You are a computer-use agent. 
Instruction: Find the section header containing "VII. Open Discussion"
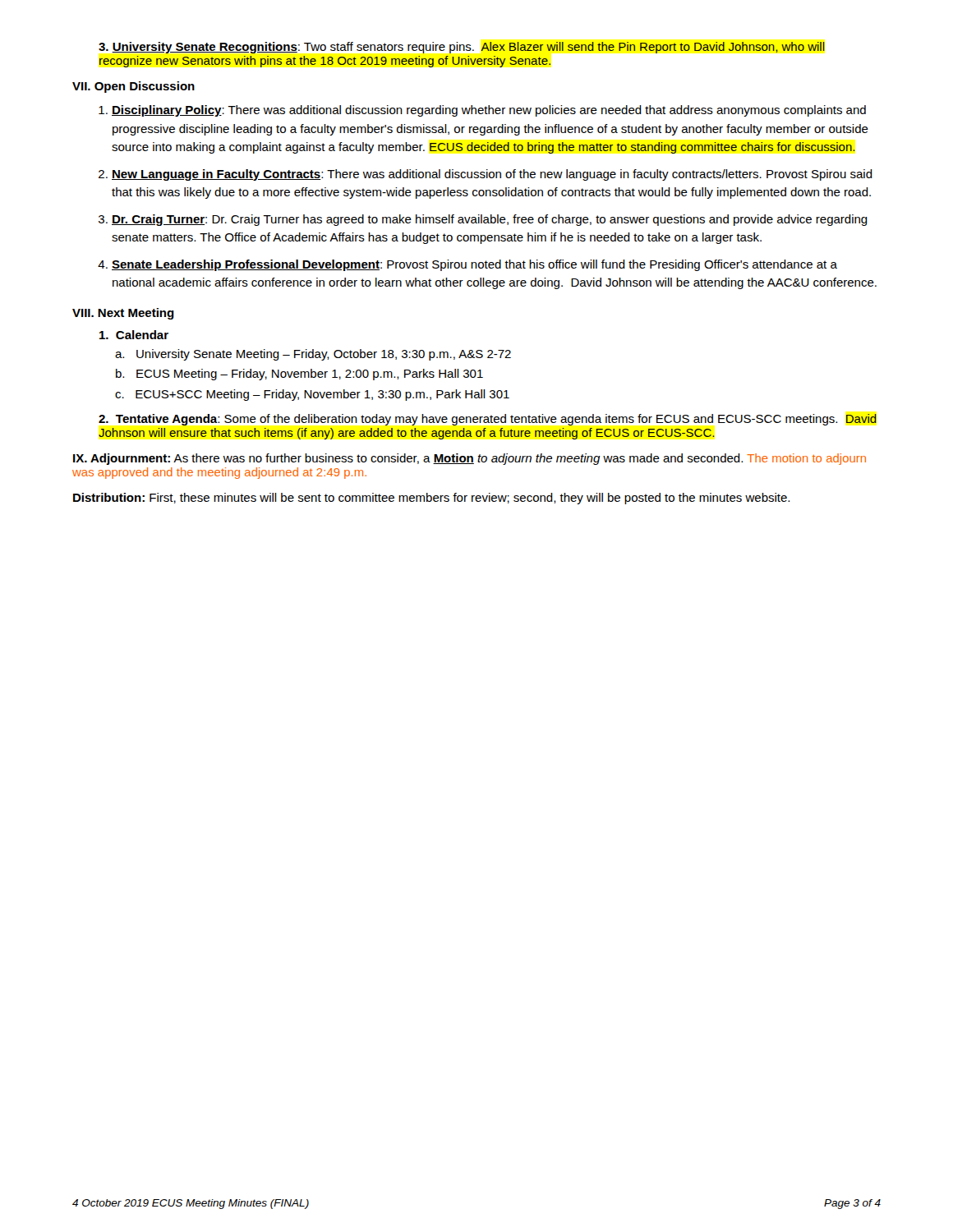click(x=134, y=86)
